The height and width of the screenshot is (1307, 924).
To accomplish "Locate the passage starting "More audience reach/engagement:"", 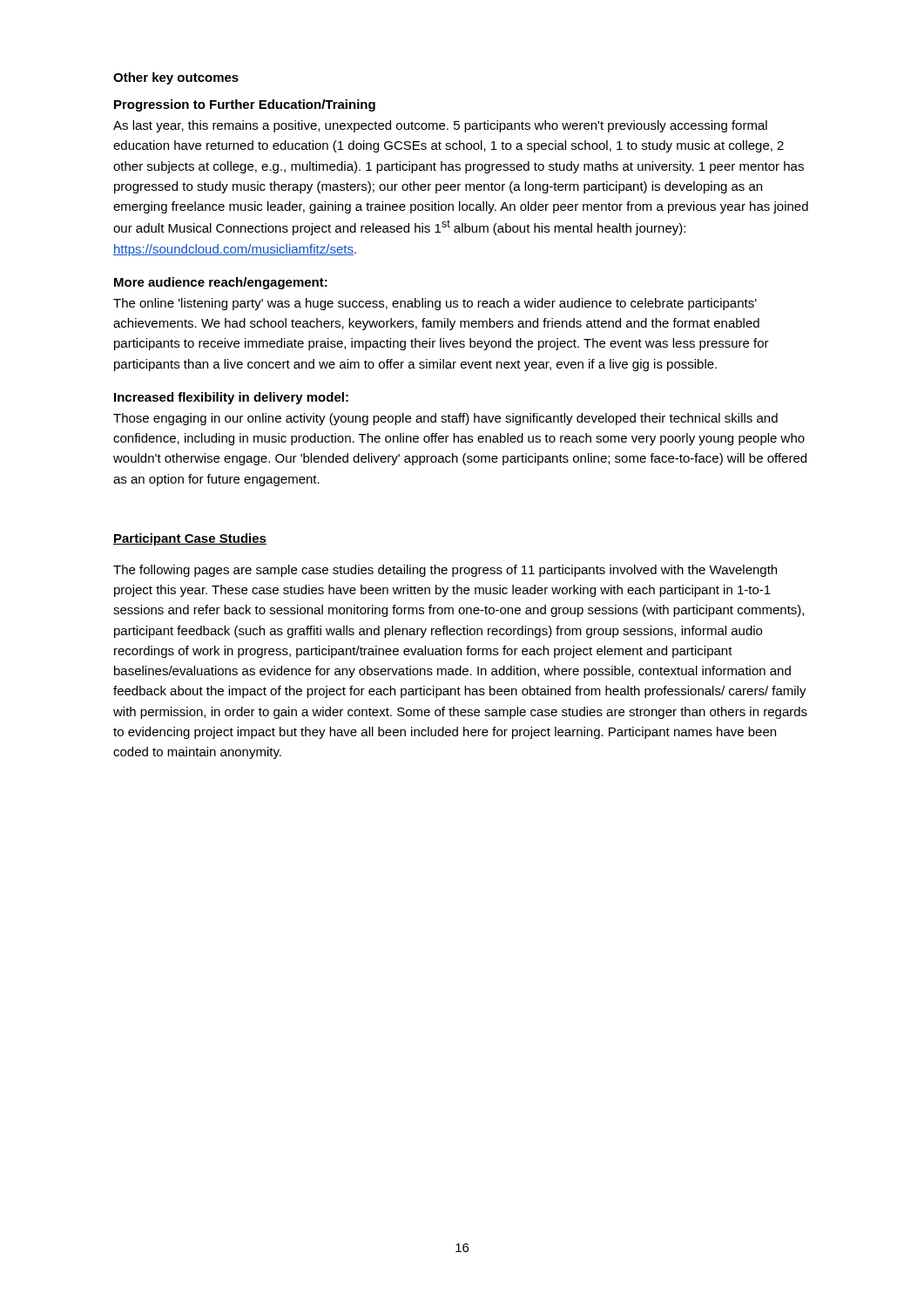I will [221, 282].
